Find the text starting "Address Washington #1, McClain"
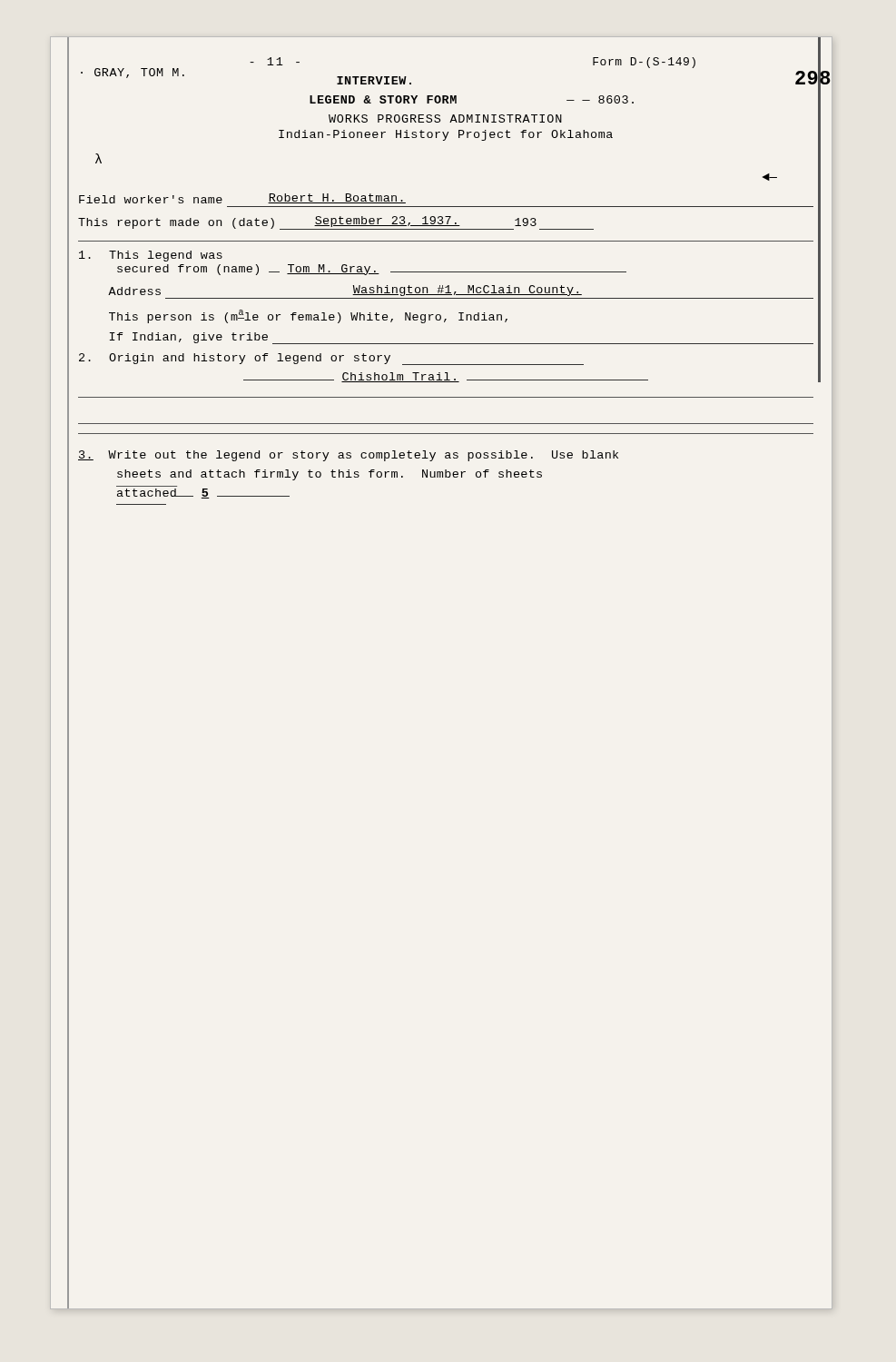 (x=446, y=291)
